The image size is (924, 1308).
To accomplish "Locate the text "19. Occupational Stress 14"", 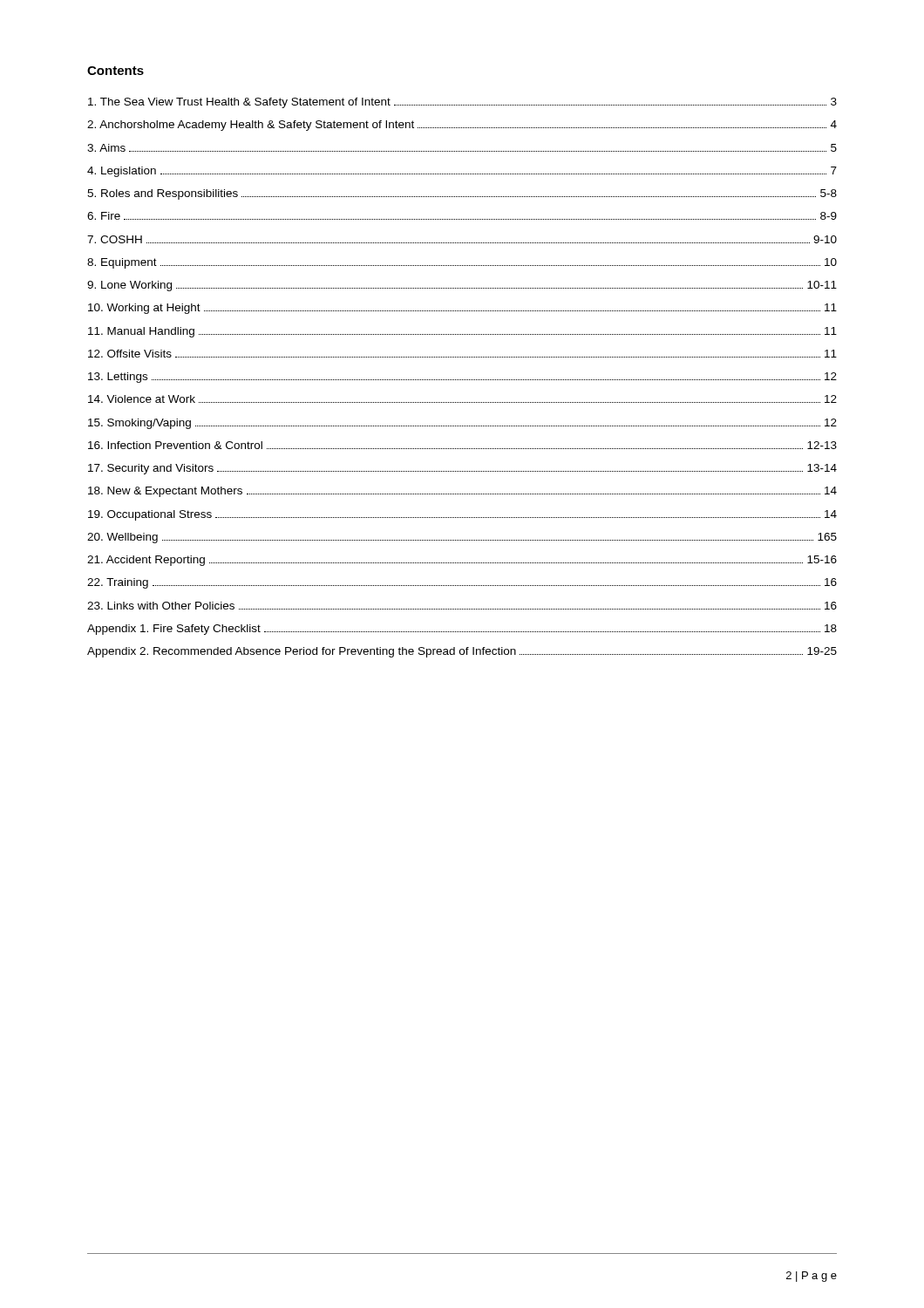I will point(462,514).
